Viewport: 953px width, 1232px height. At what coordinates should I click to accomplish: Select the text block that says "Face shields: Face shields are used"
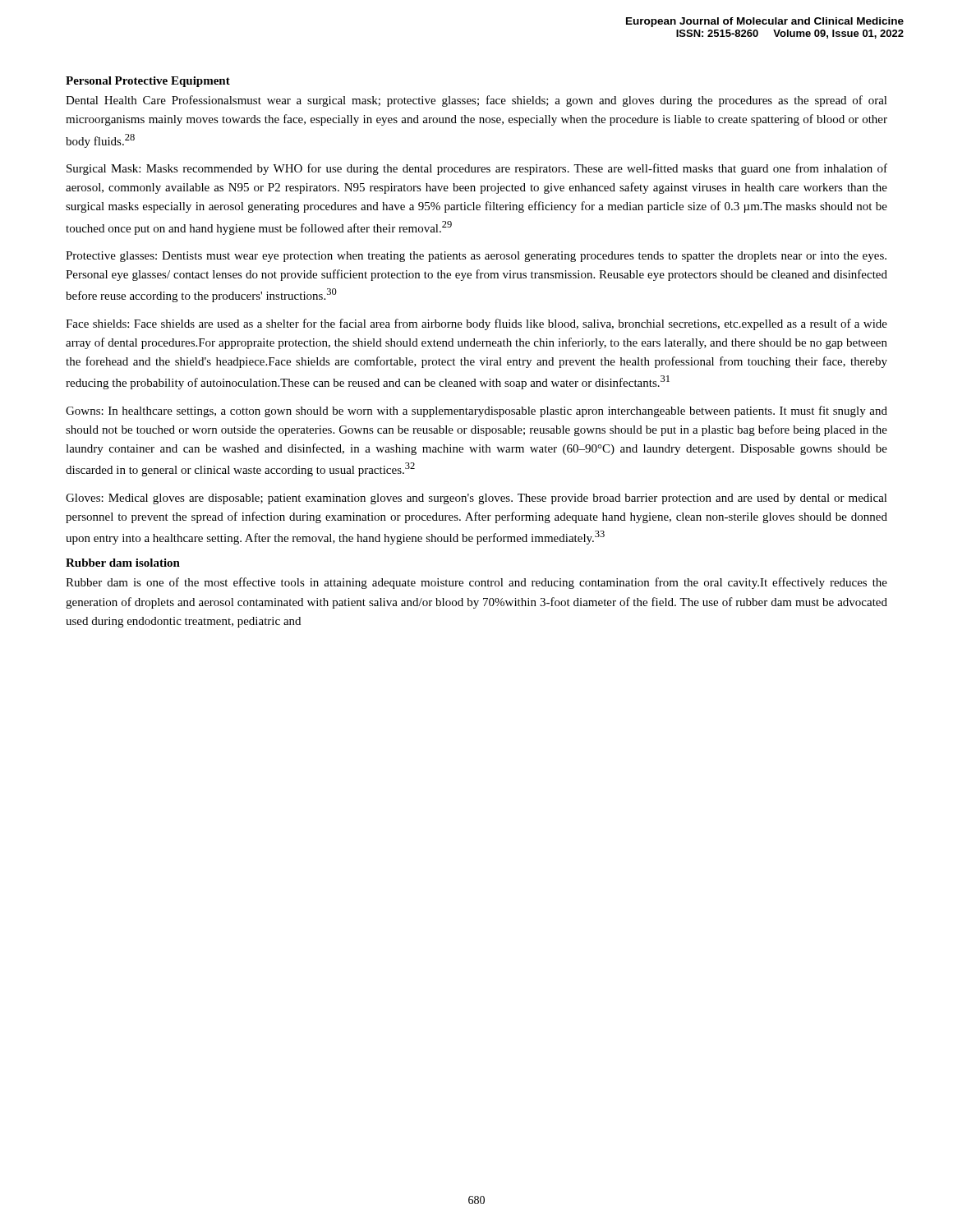pos(476,353)
